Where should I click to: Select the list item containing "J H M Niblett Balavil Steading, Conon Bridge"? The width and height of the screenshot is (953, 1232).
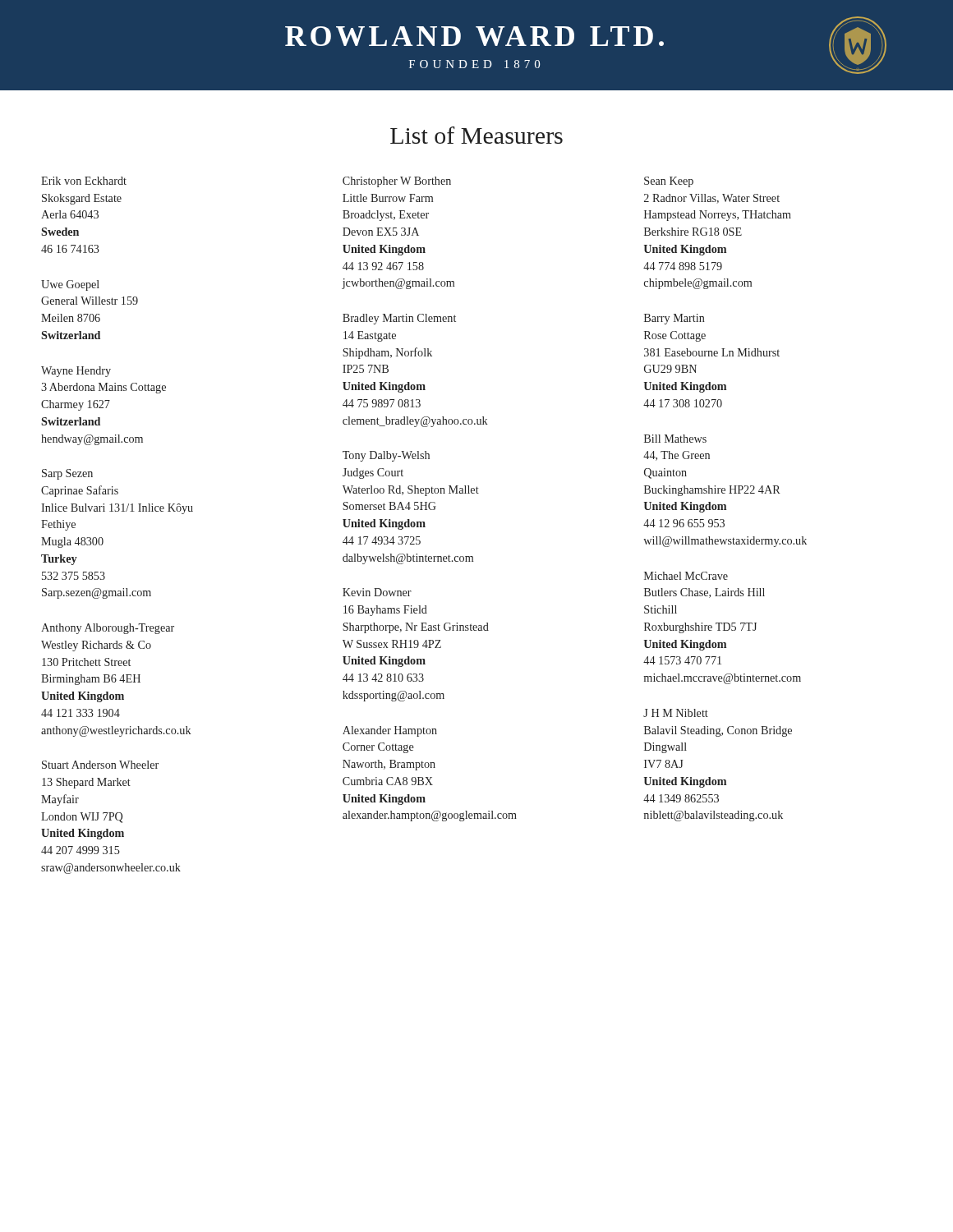(x=676, y=713)
